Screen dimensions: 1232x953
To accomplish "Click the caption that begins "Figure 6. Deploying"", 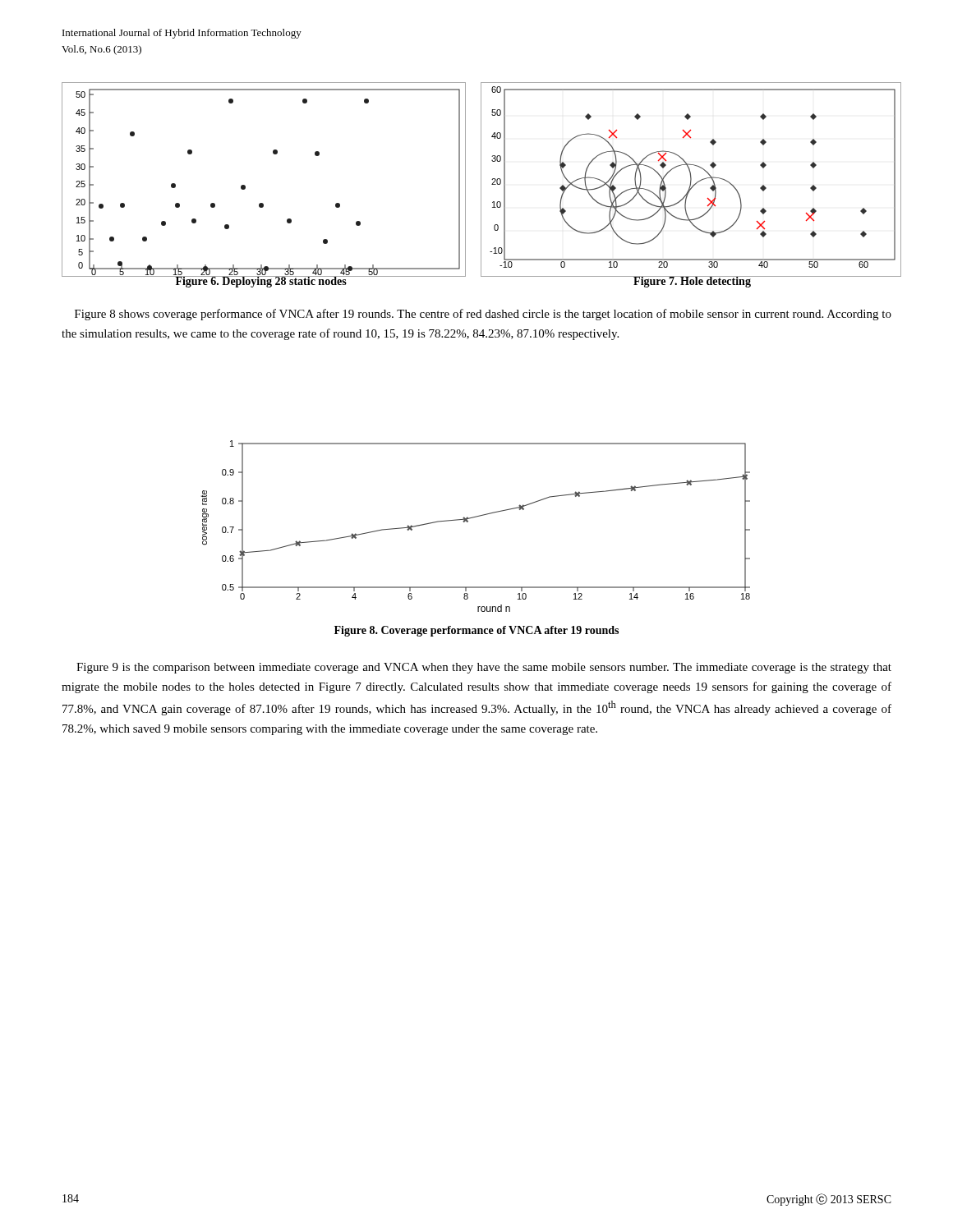I will click(261, 281).
